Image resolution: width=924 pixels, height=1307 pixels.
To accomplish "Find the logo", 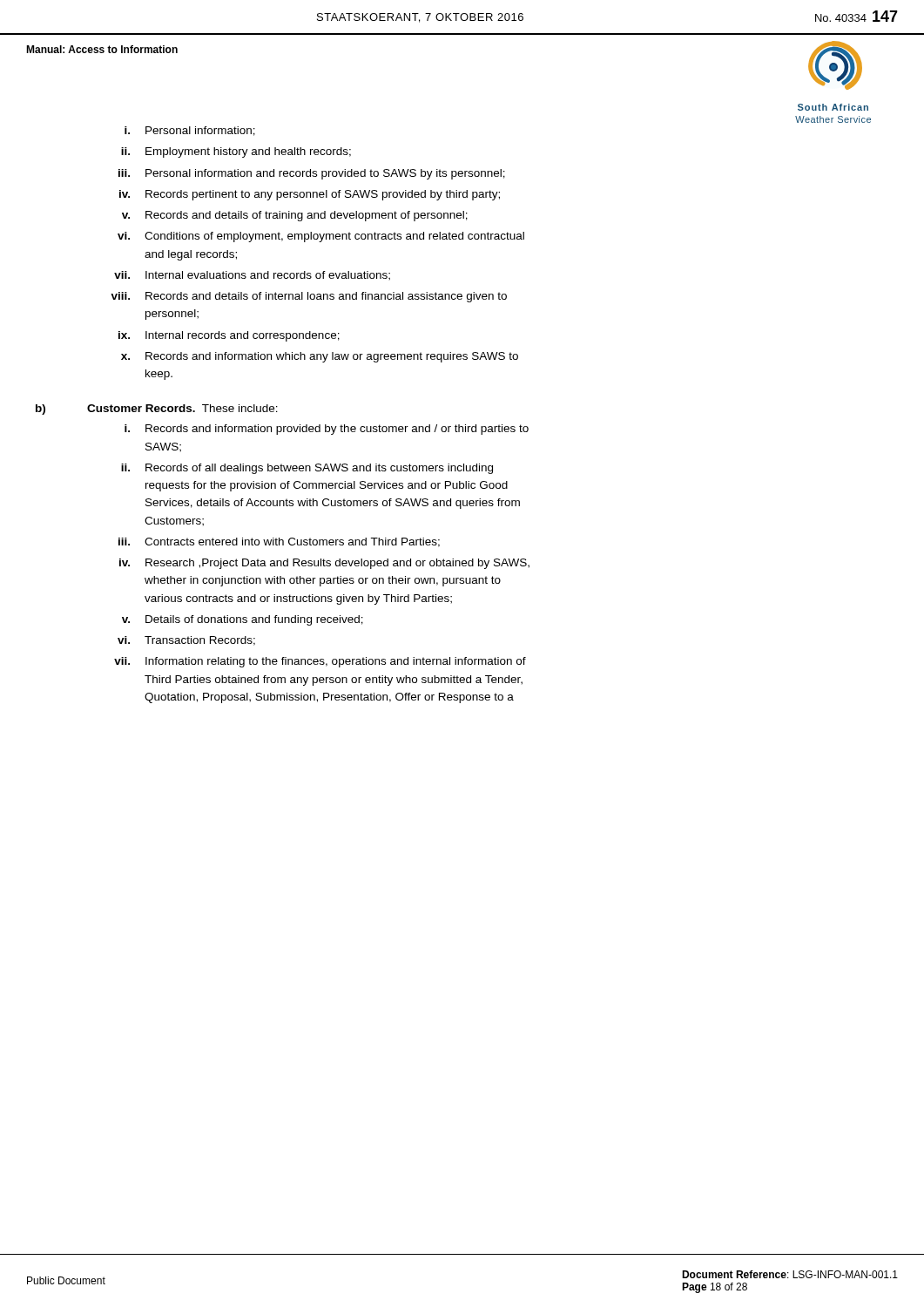I will [x=834, y=82].
